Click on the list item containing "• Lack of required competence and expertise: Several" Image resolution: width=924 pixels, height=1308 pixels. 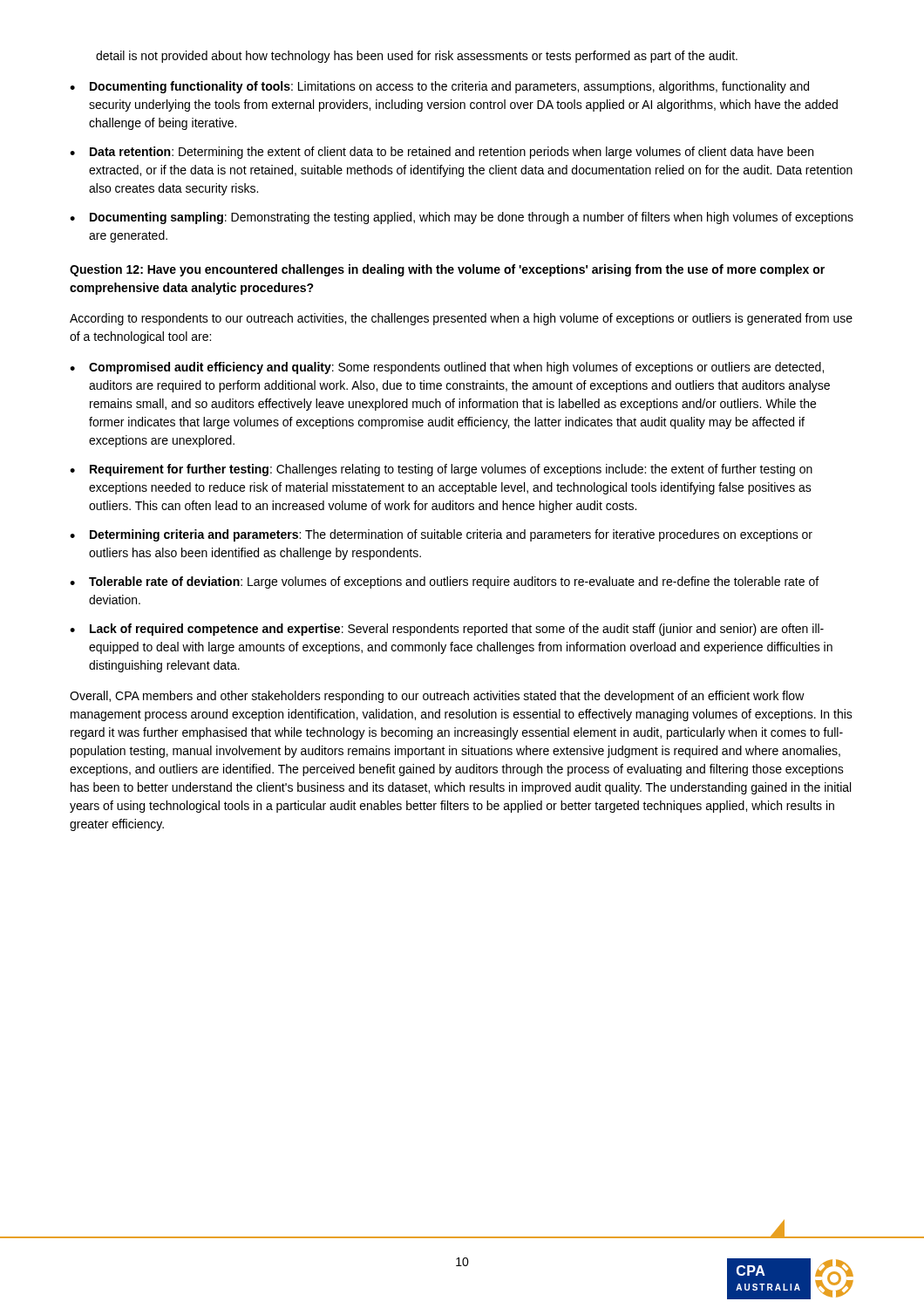click(x=462, y=647)
